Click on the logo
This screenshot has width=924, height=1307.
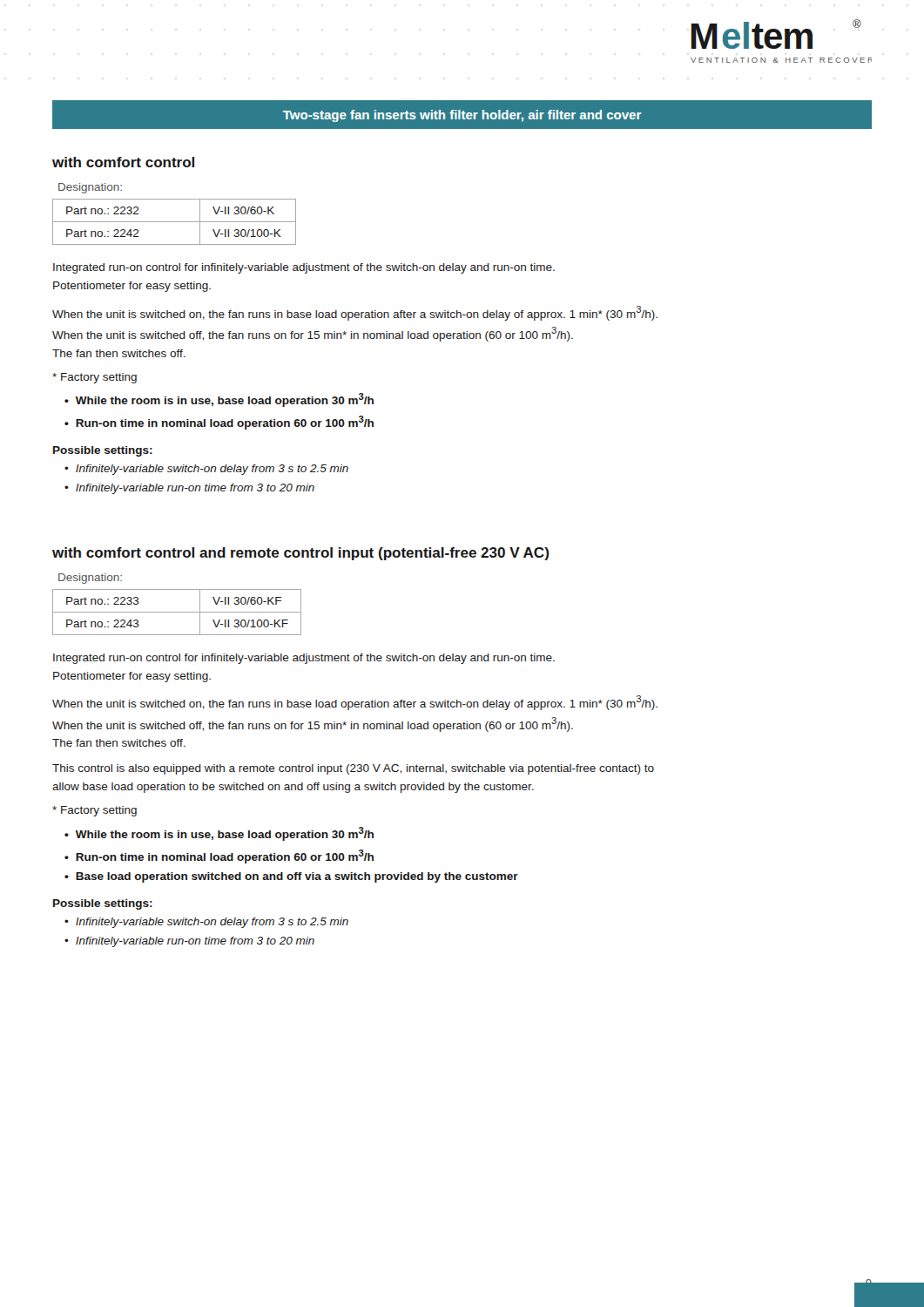point(780,44)
